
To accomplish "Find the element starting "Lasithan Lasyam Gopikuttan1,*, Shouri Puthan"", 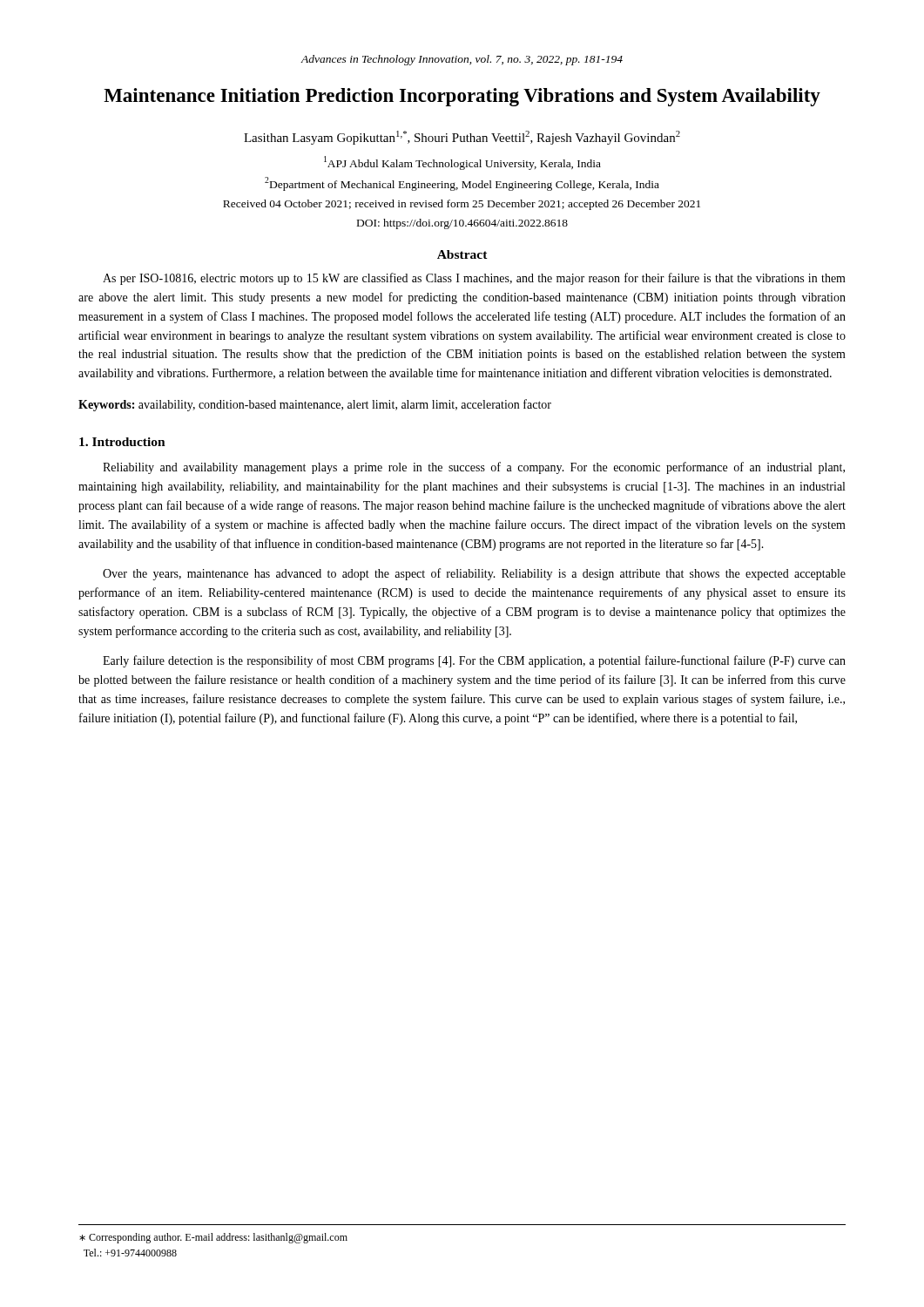I will 462,136.
